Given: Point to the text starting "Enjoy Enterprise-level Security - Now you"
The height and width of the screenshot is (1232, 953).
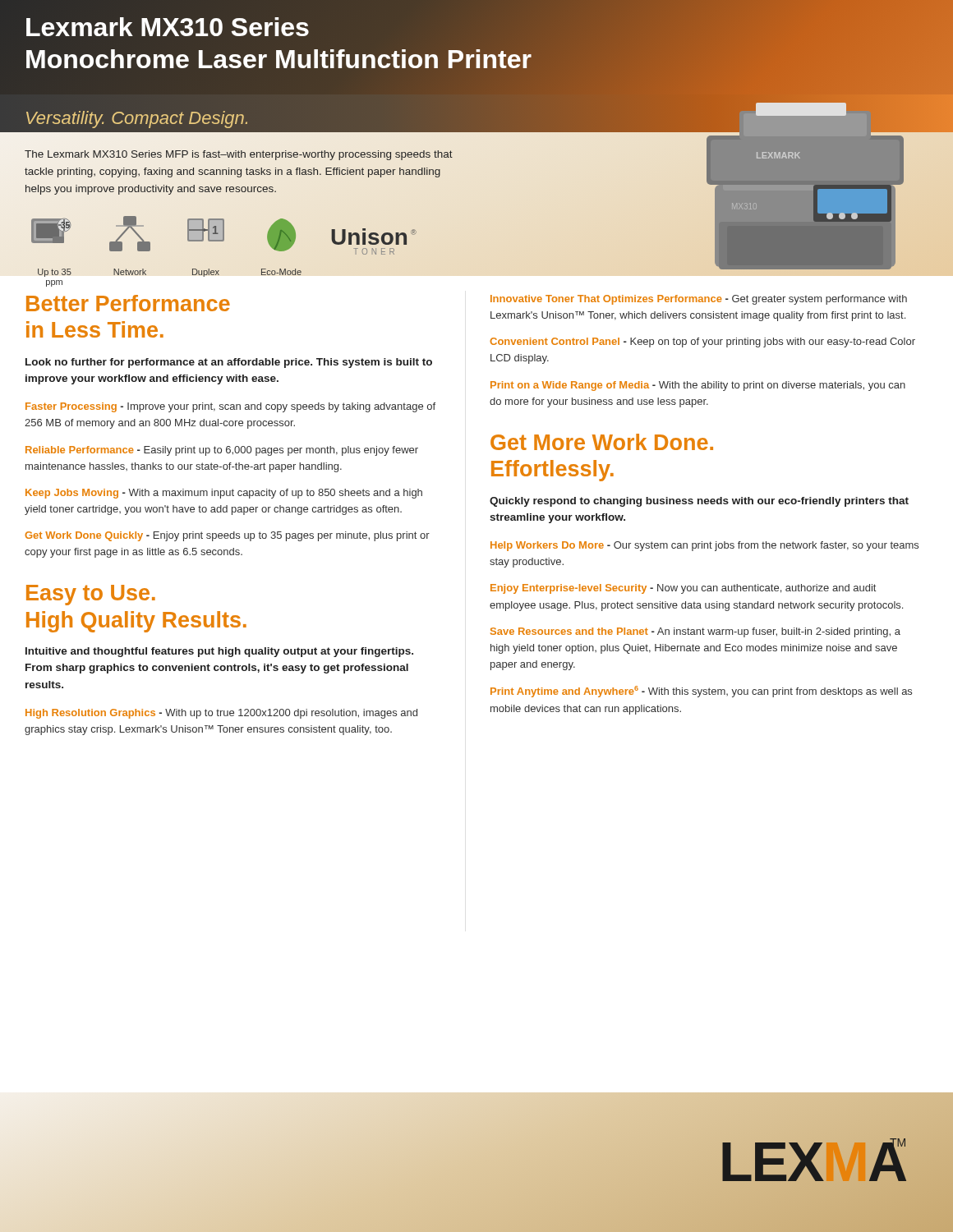Looking at the screenshot, I should pyautogui.click(x=697, y=596).
